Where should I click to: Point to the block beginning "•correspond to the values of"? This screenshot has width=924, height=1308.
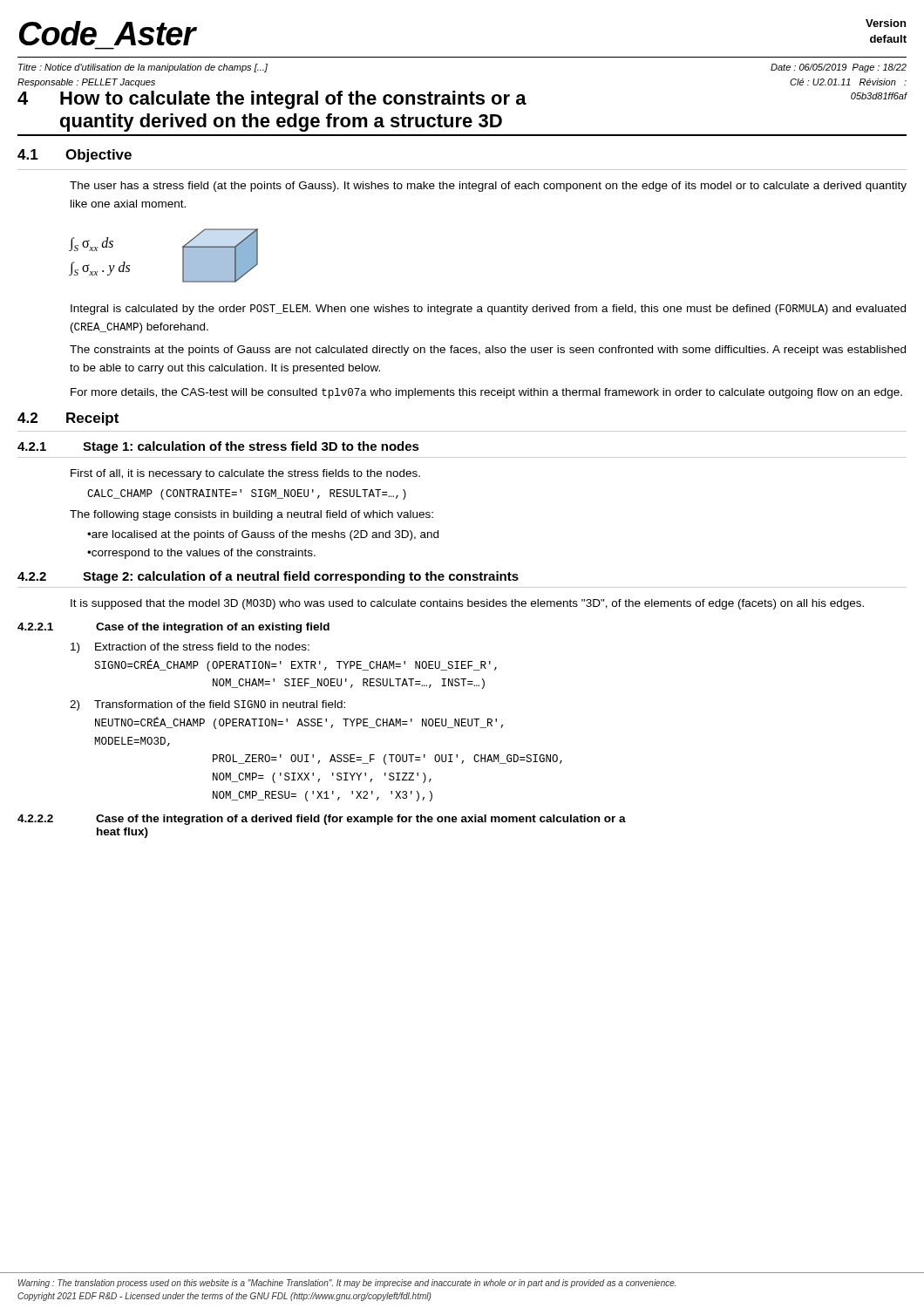[202, 552]
